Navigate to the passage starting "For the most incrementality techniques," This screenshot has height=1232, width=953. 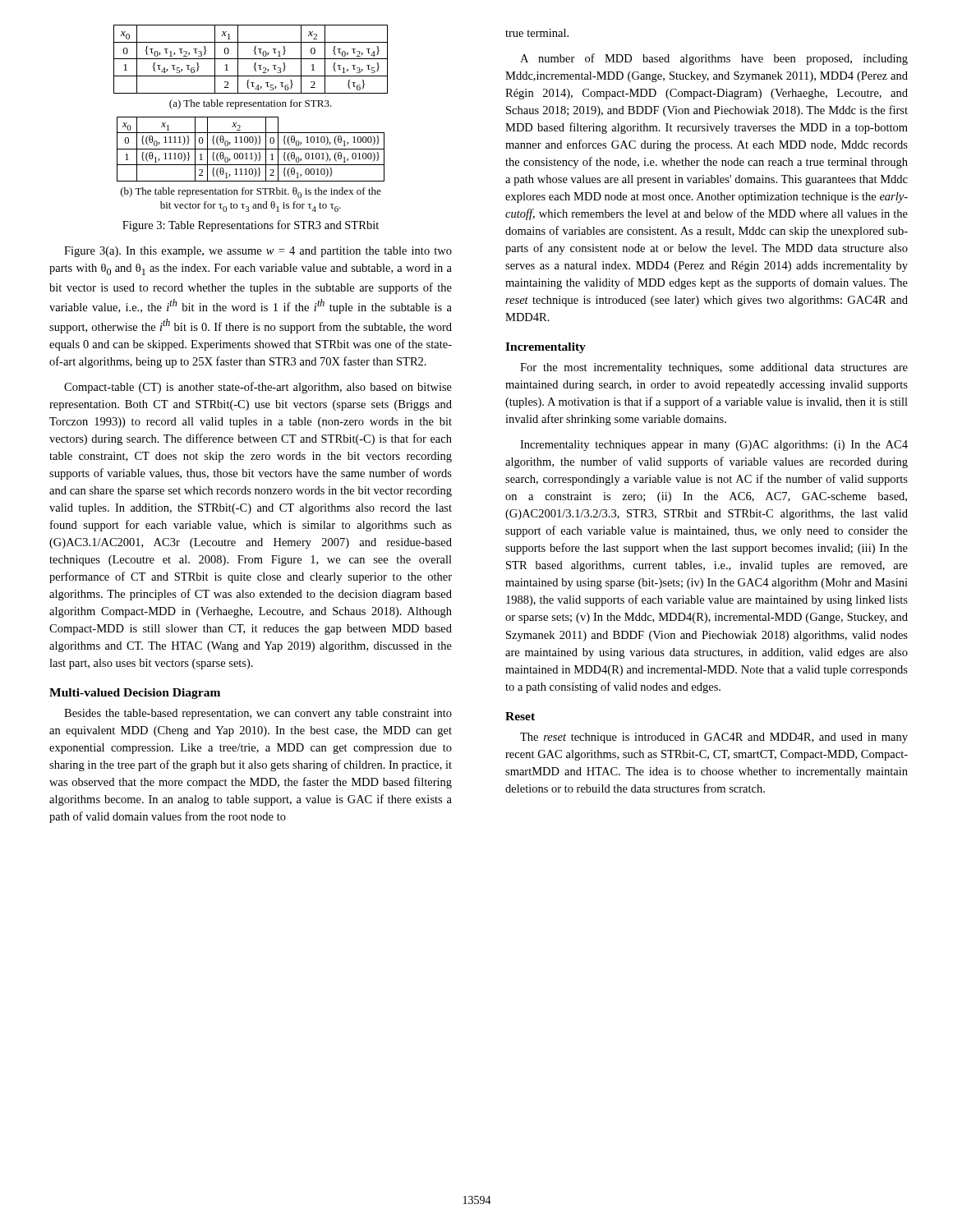tap(707, 393)
